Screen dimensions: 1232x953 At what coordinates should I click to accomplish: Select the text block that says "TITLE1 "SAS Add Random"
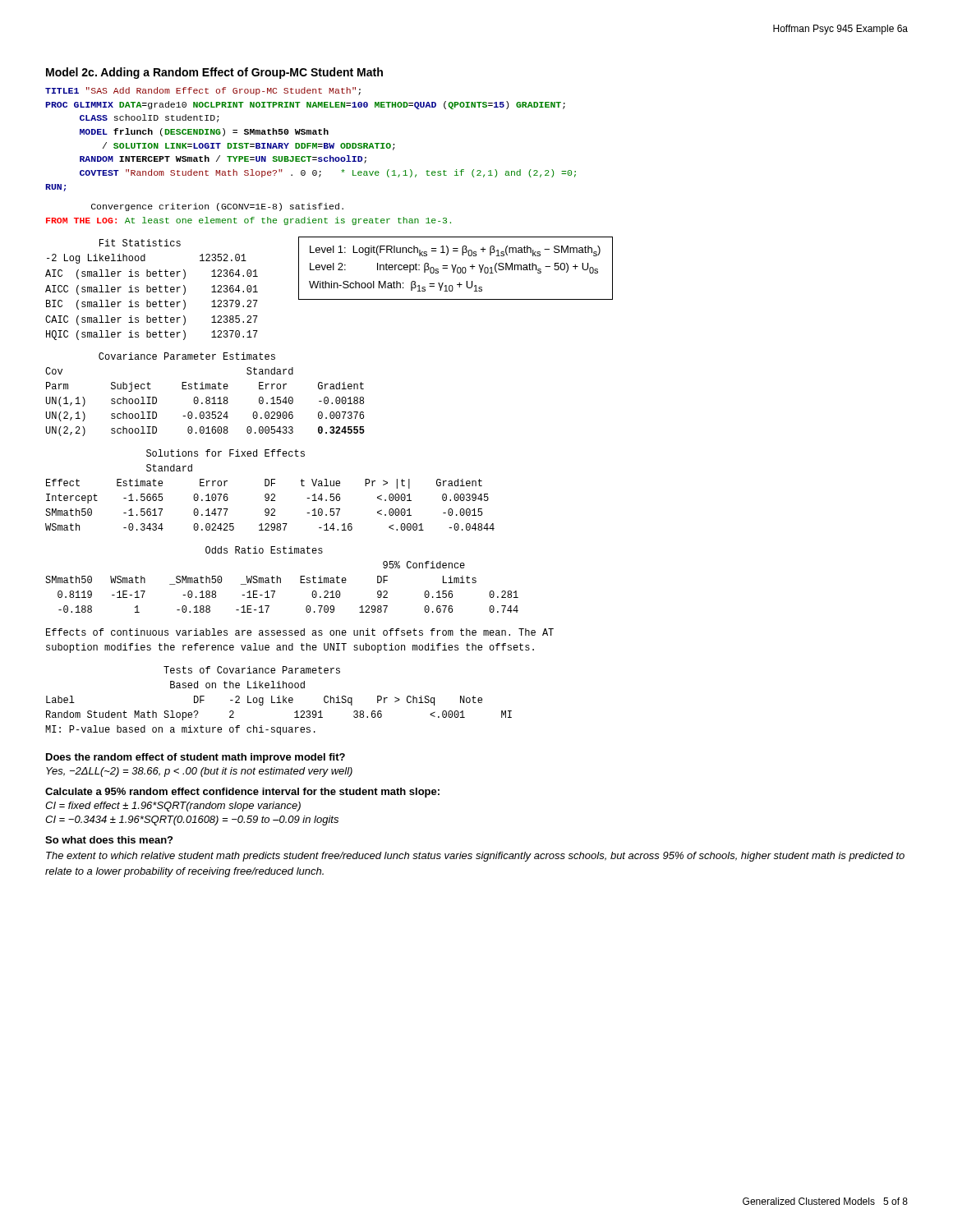pos(312,139)
